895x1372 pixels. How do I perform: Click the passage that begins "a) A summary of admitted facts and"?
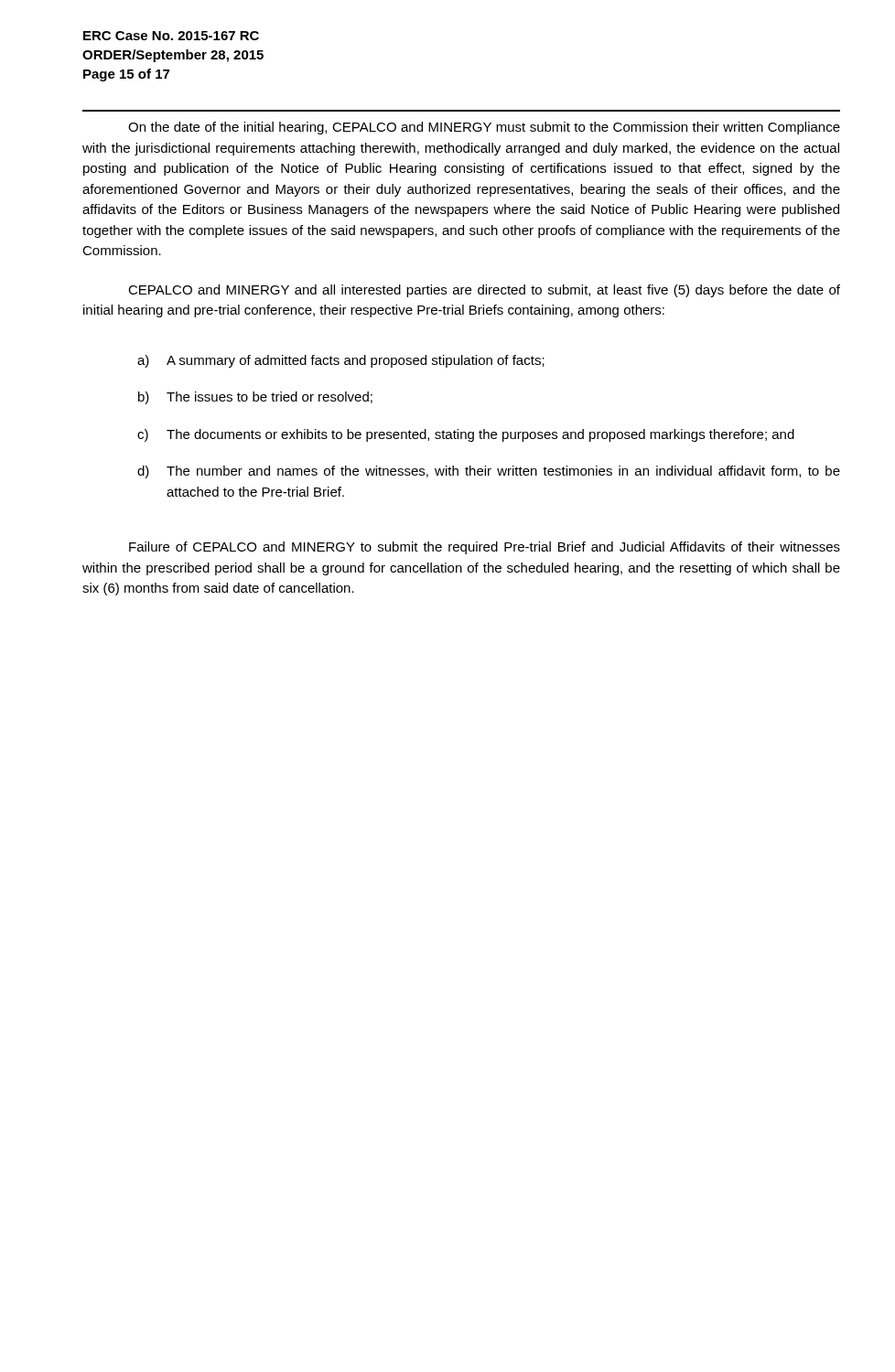coord(489,360)
